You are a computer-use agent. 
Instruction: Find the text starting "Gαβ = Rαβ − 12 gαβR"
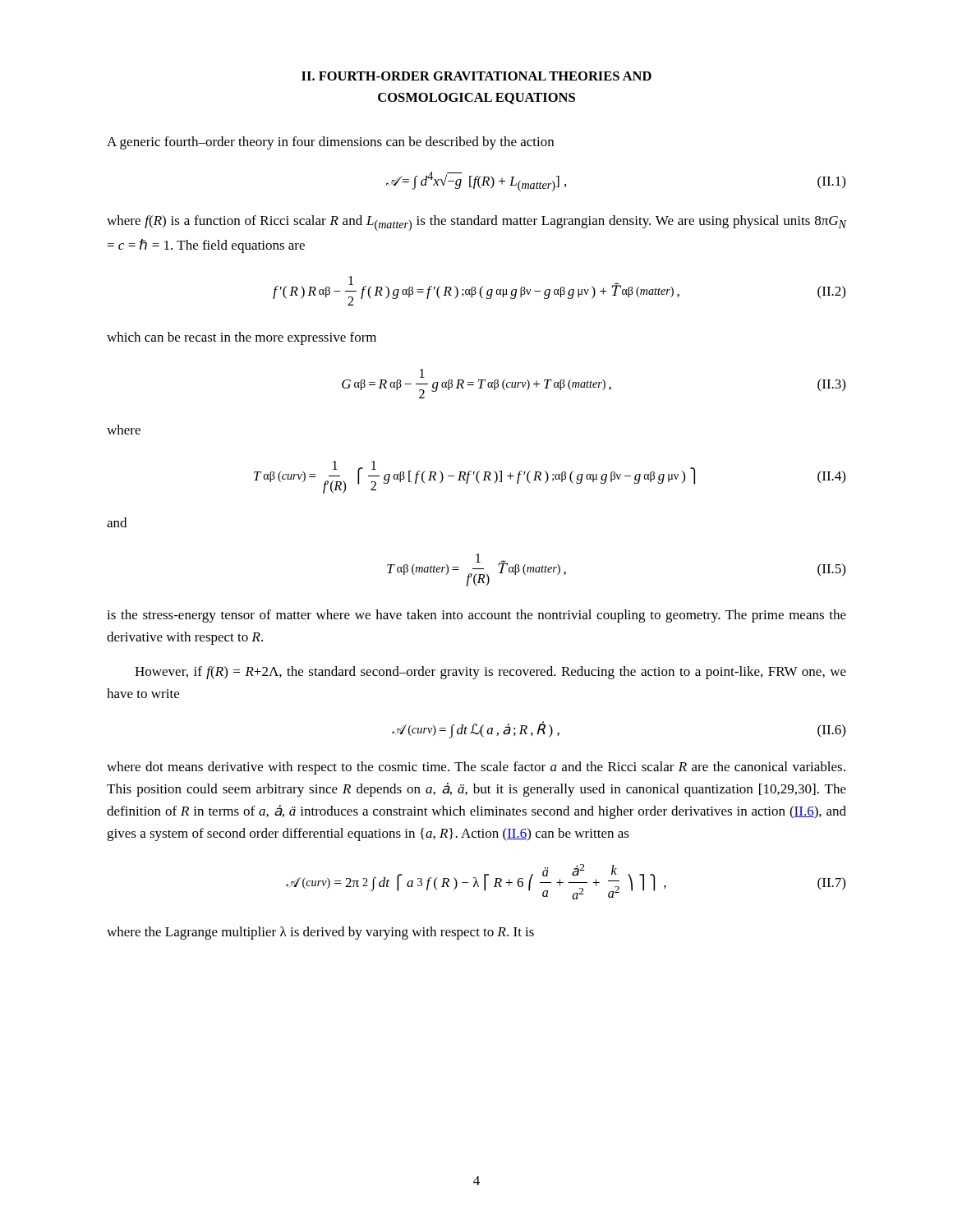(x=594, y=384)
